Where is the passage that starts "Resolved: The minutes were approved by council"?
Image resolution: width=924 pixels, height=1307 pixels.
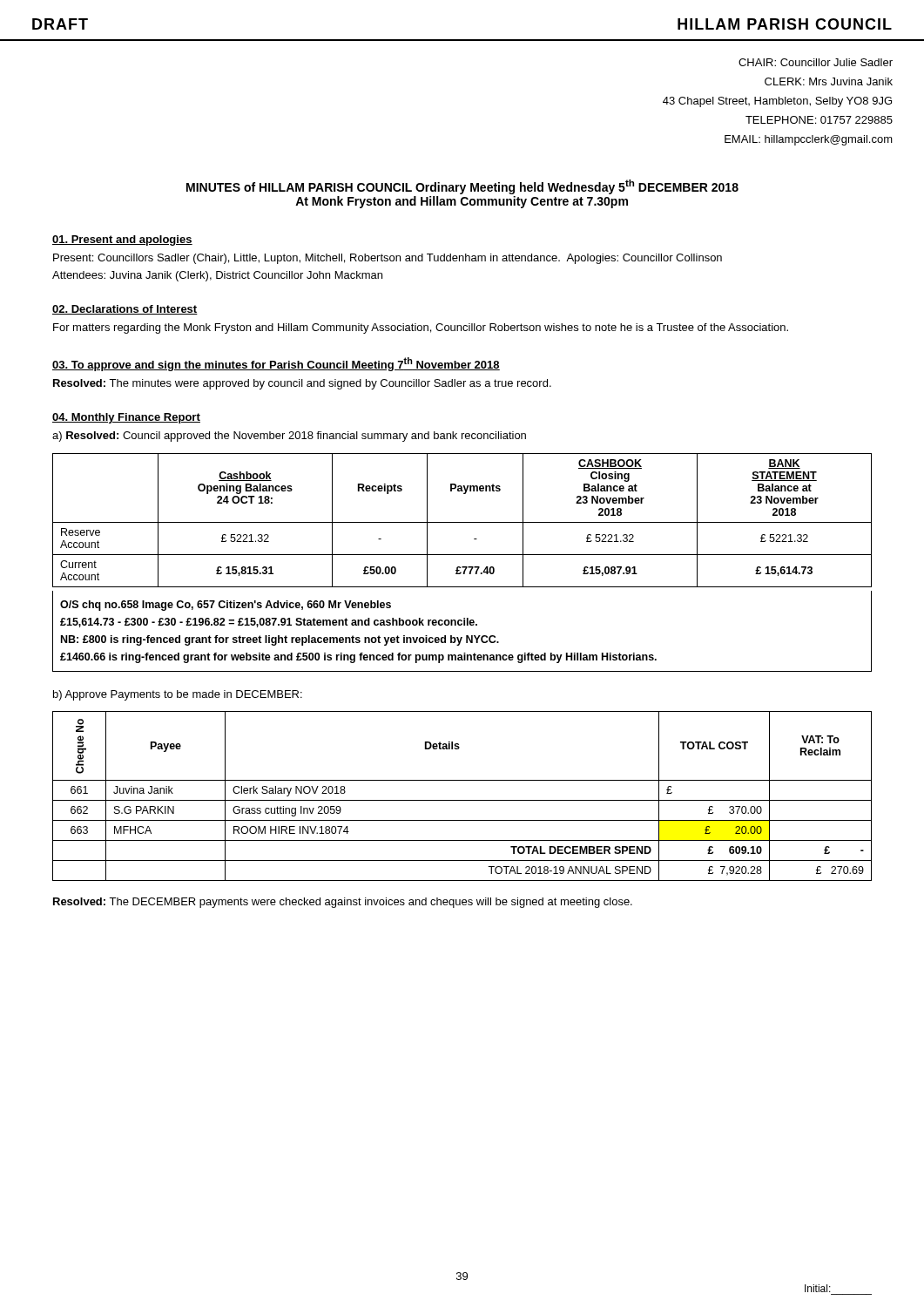302,383
